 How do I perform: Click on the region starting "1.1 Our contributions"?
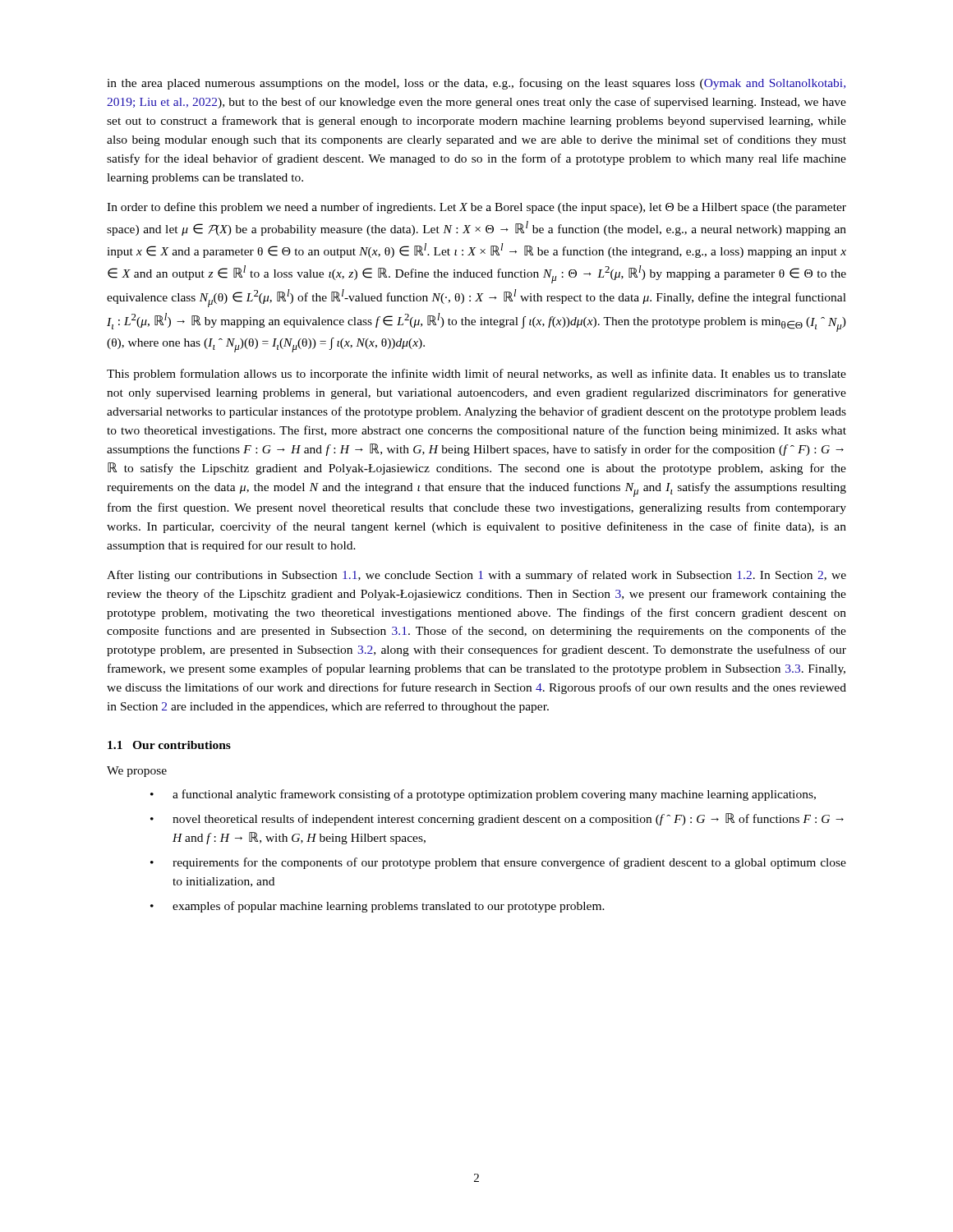[x=169, y=745]
